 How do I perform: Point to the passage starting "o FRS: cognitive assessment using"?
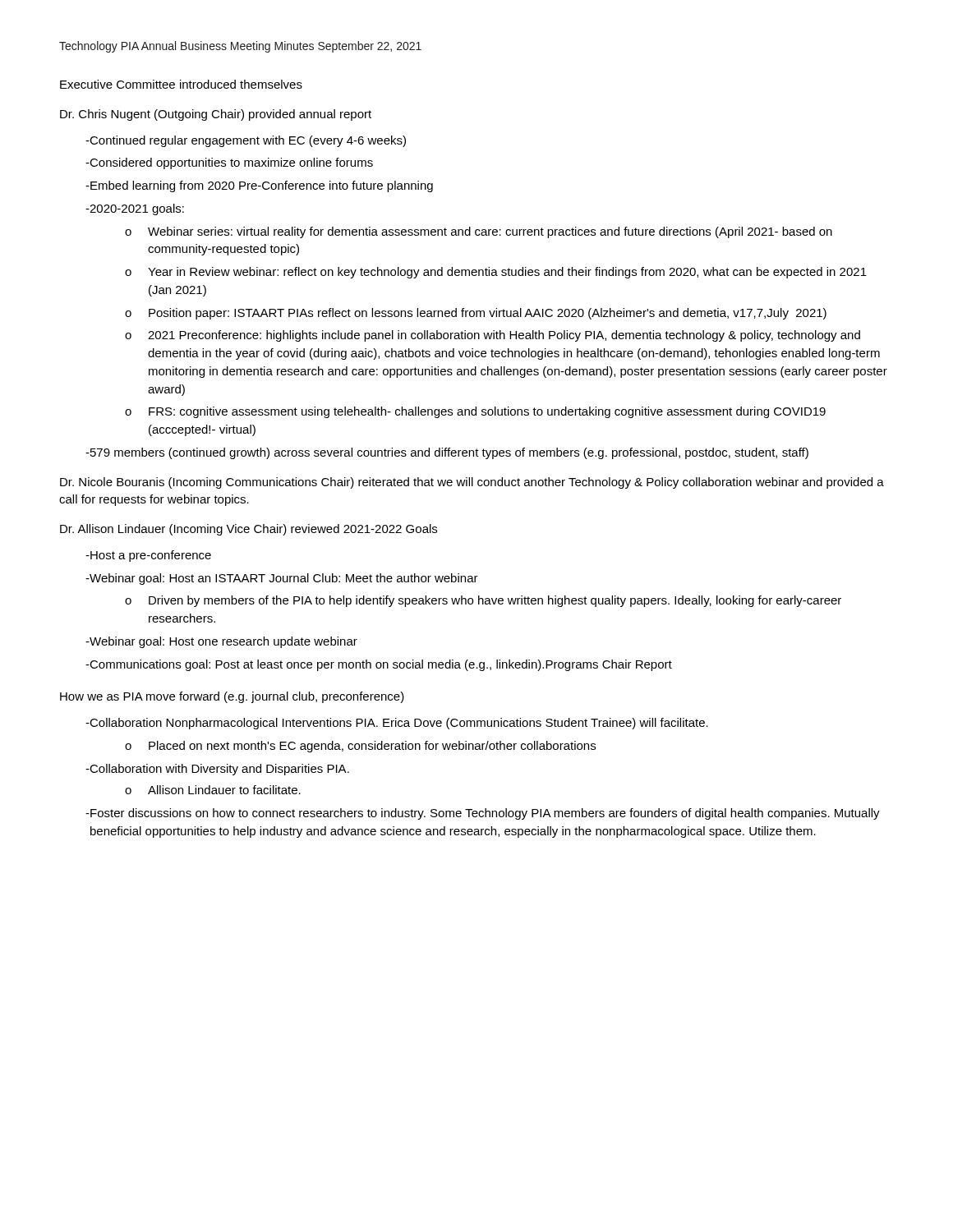coord(509,420)
